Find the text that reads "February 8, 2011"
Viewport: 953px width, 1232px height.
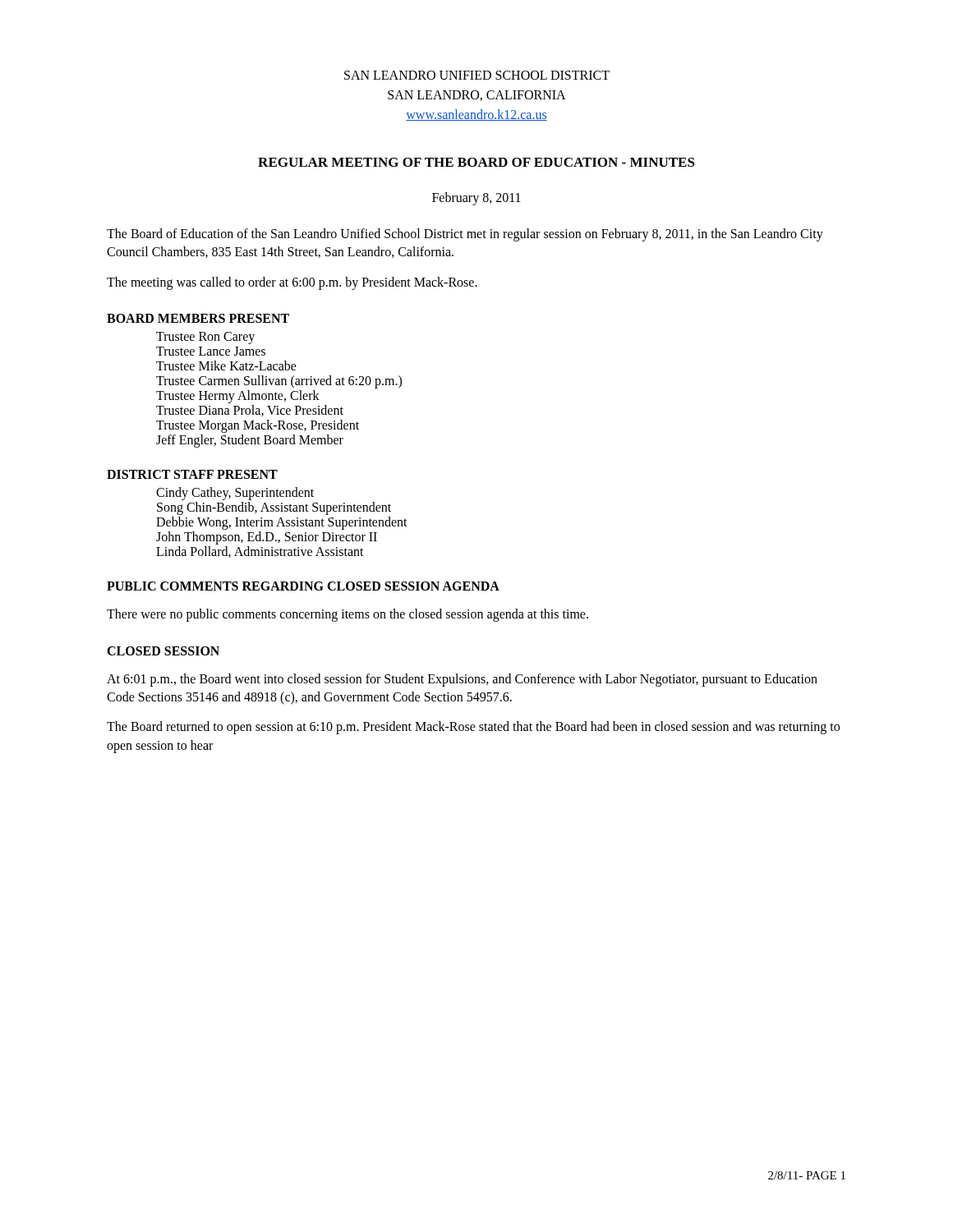[x=476, y=198]
